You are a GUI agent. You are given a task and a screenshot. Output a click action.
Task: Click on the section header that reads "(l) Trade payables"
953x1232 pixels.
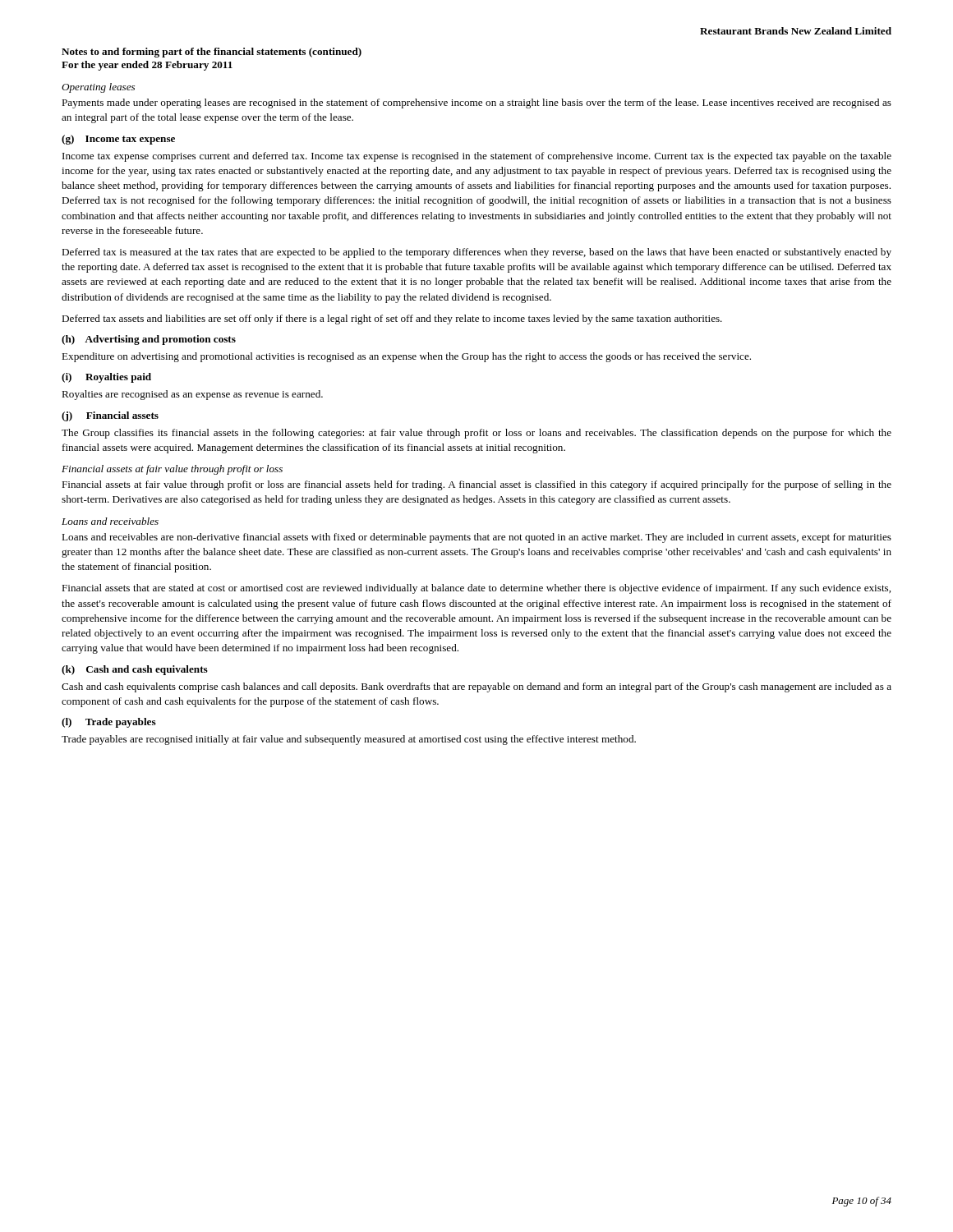tap(109, 722)
